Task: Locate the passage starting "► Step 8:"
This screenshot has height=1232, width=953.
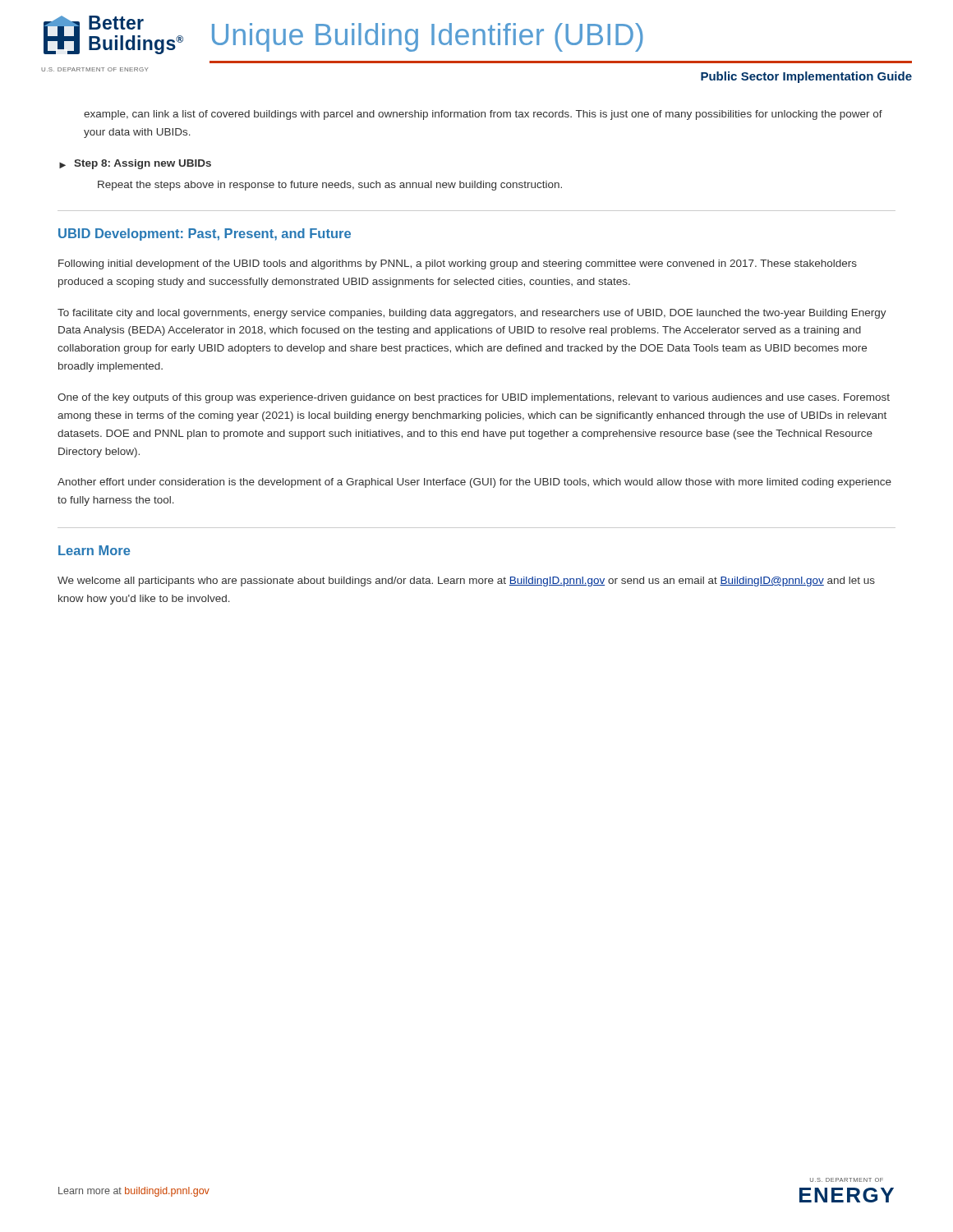Action: [x=476, y=175]
